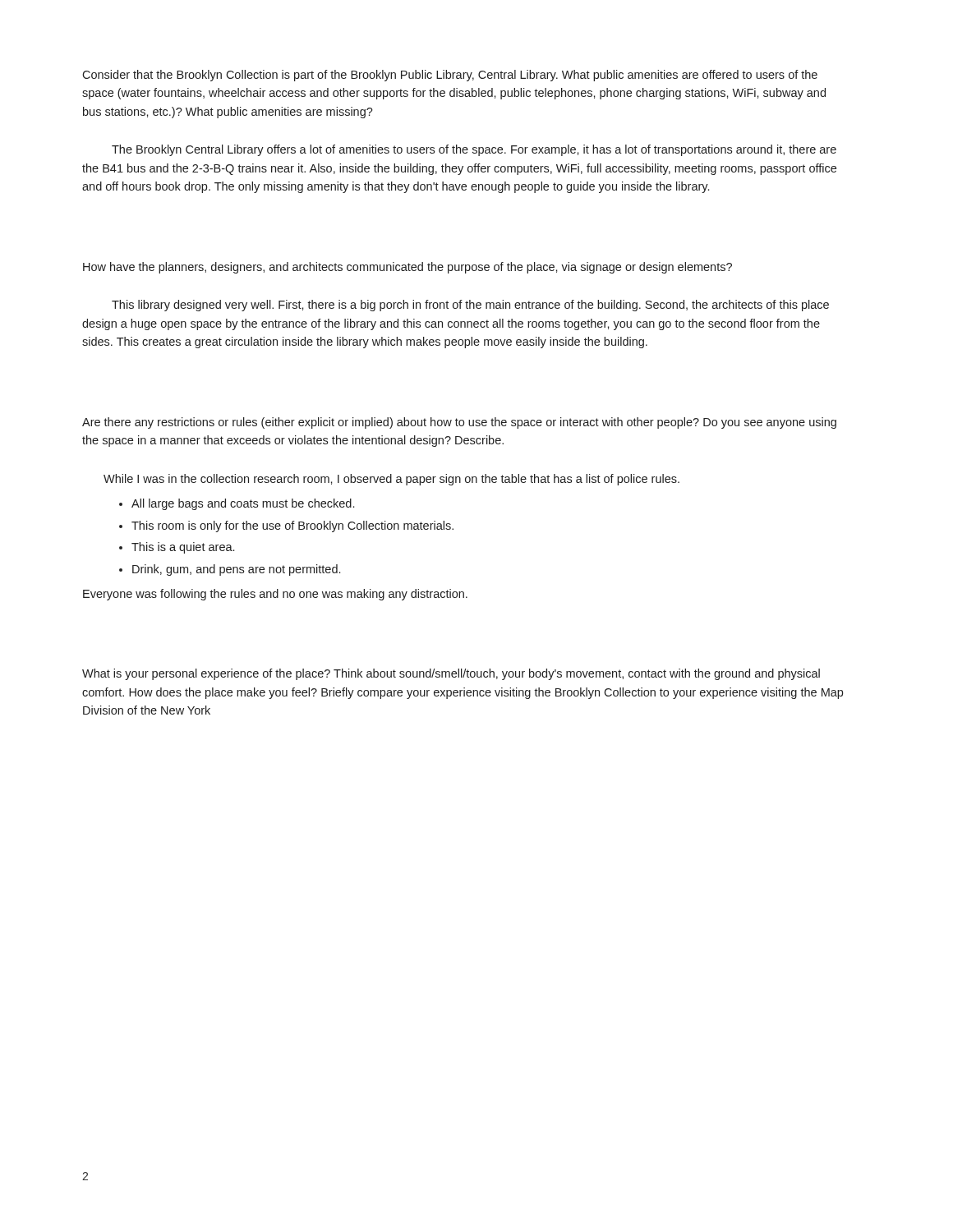Find the text block that says "This library designed very well."

pos(456,323)
